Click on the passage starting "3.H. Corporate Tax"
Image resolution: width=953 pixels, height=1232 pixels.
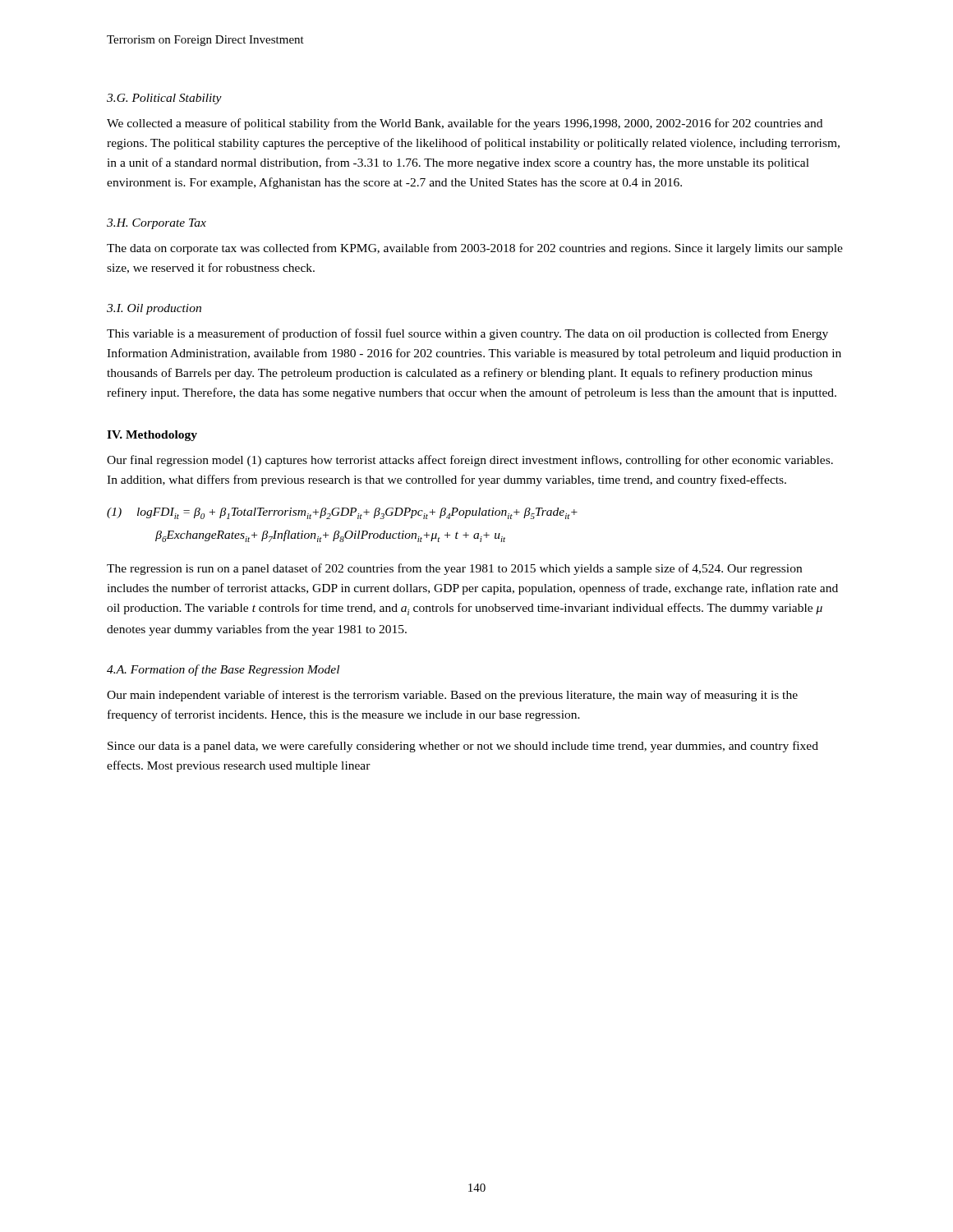pyautogui.click(x=156, y=222)
